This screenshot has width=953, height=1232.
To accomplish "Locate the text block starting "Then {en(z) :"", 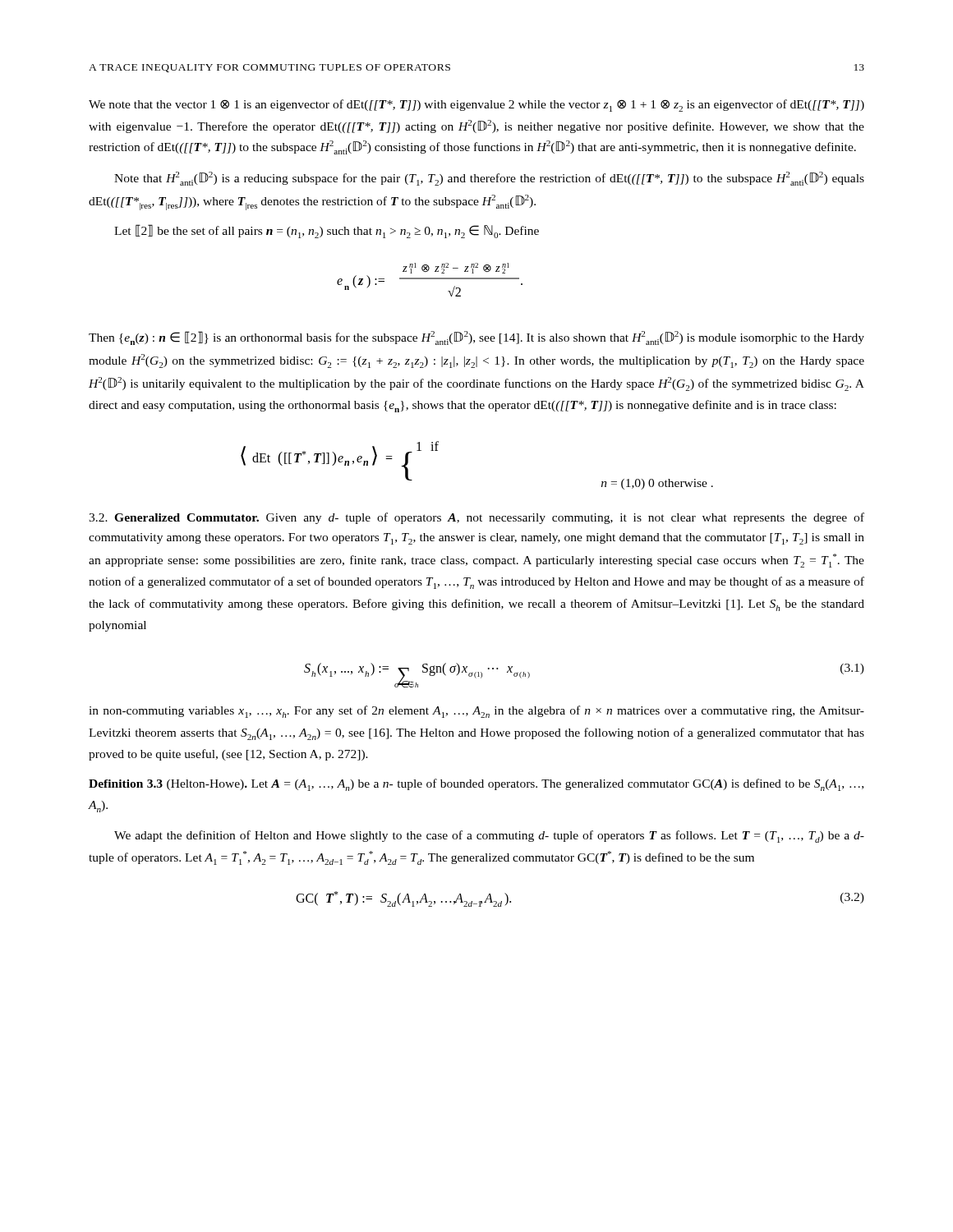I will click(x=476, y=372).
